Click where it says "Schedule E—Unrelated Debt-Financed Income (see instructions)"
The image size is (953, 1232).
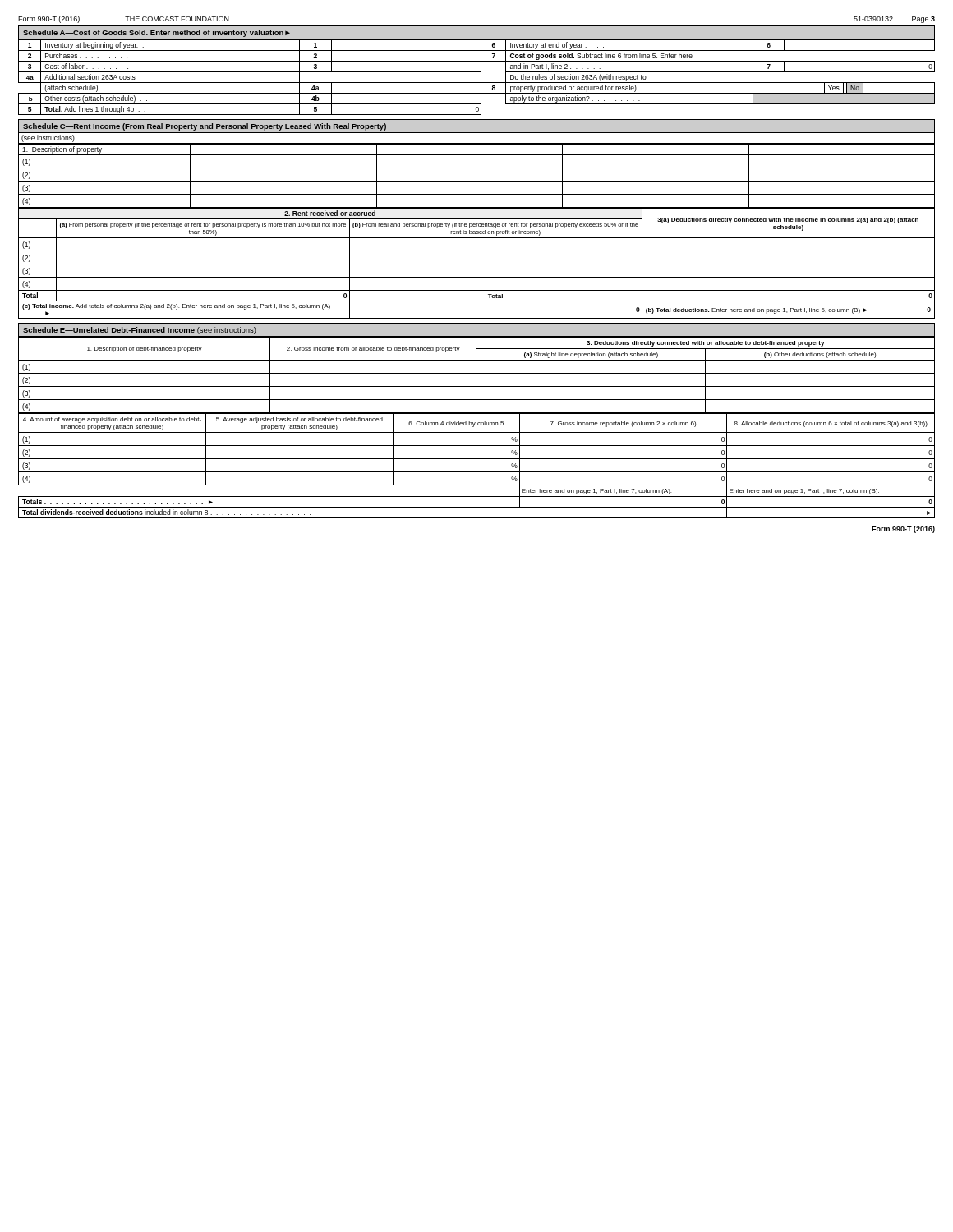140,330
